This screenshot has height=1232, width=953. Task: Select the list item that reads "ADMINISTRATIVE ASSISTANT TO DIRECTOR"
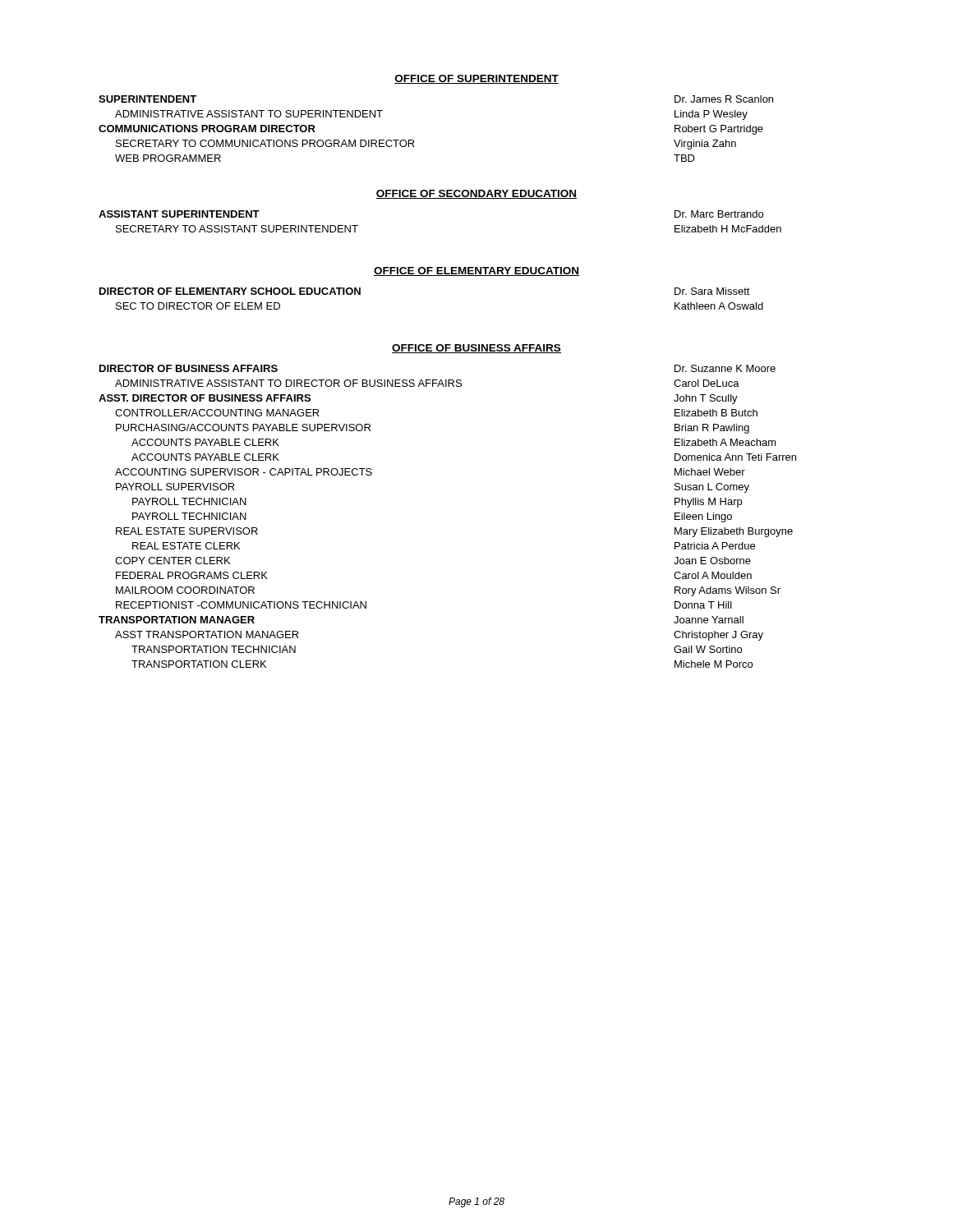[427, 383]
